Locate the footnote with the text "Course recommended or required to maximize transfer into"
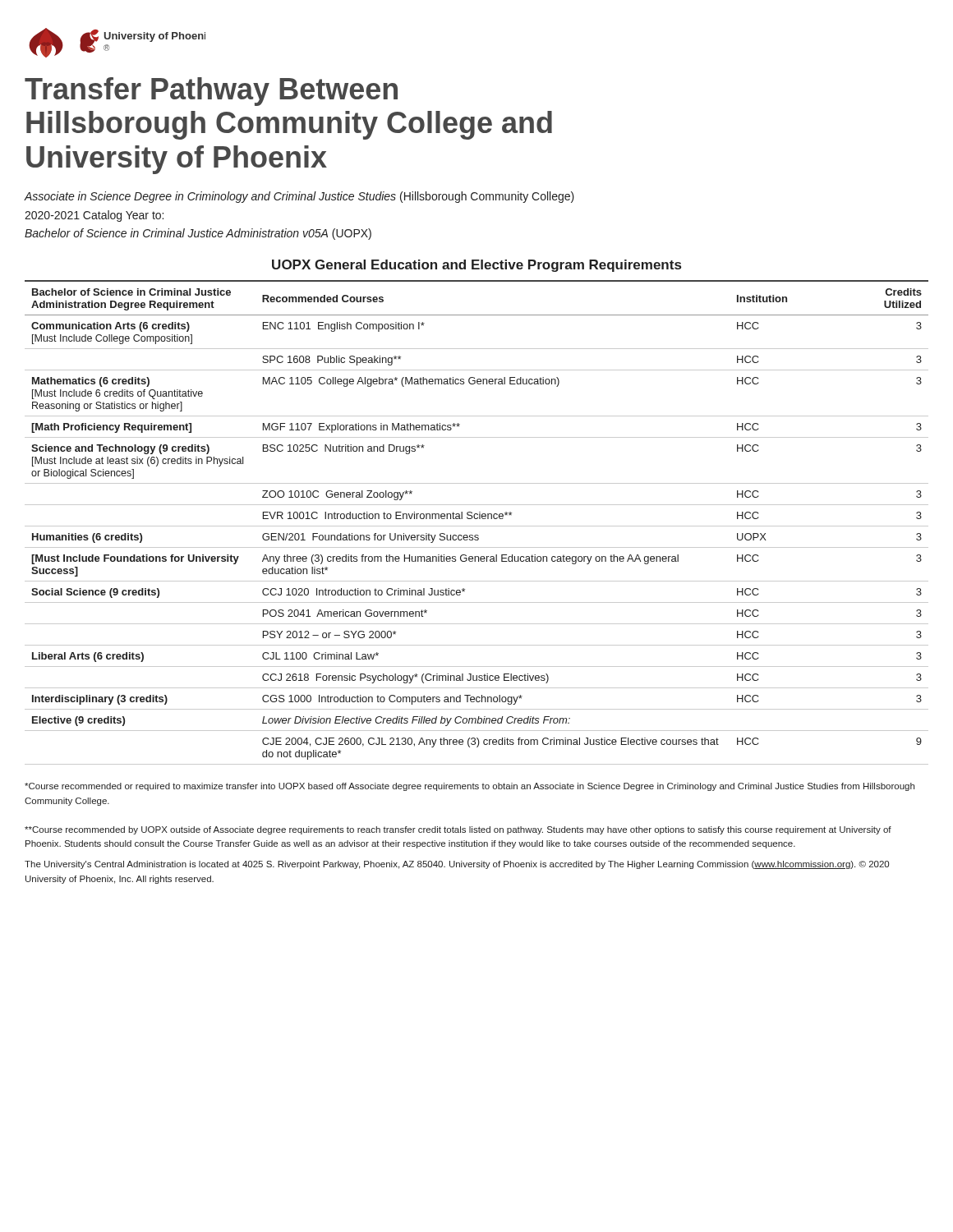953x1232 pixels. [470, 793]
